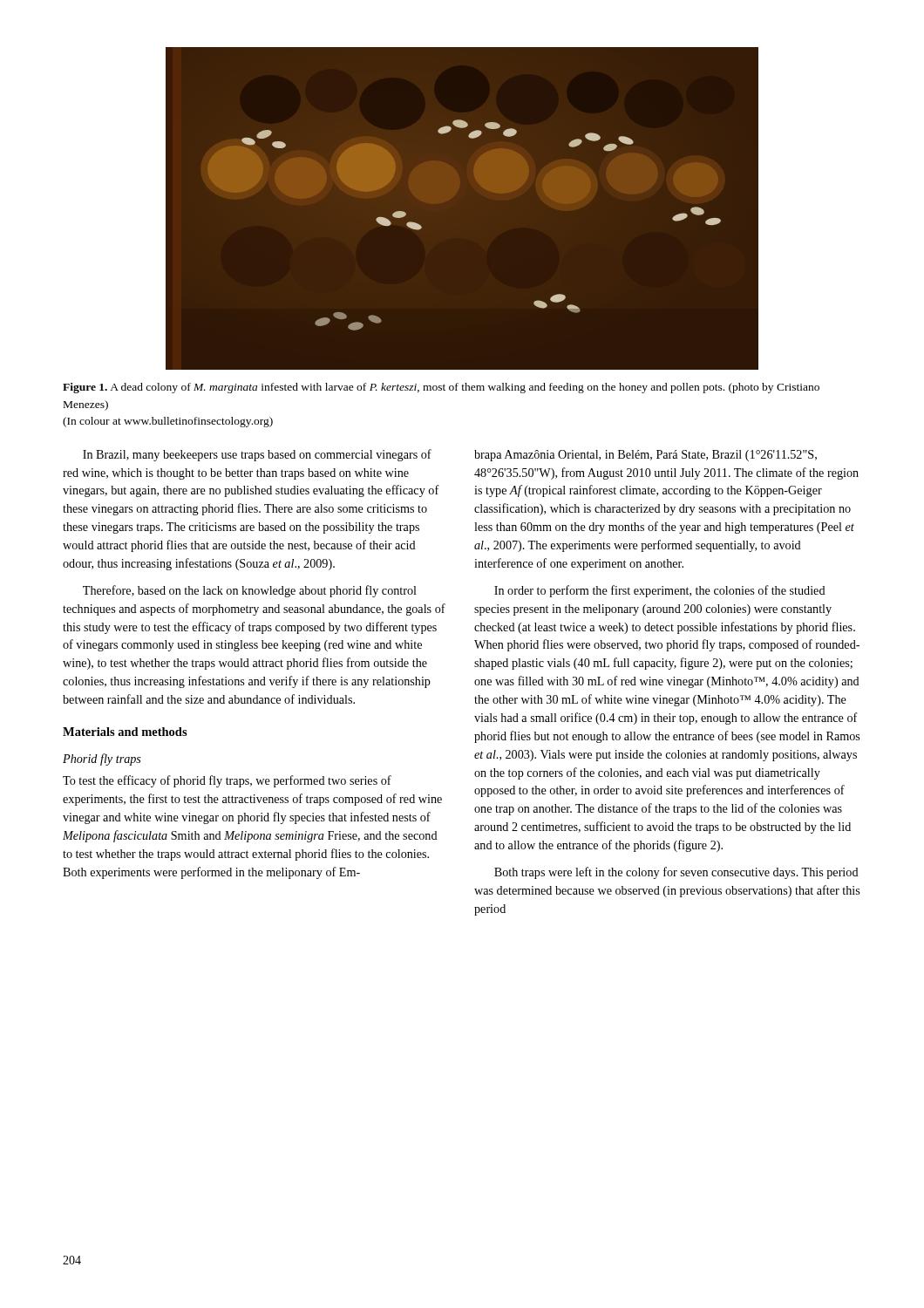The image size is (924, 1308).
Task: Find the photo
Action: coord(462,208)
